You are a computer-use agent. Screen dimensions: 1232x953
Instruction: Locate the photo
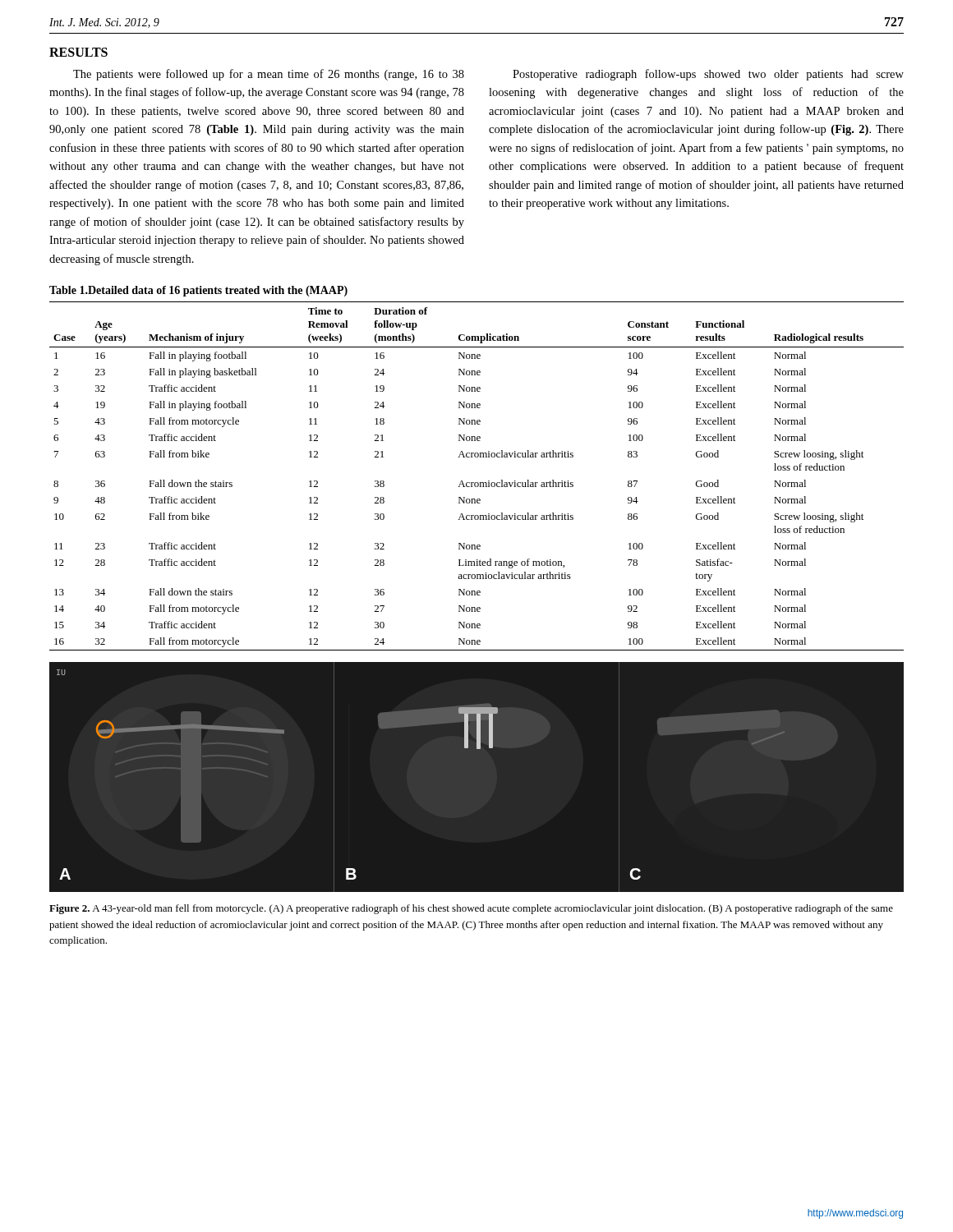coord(476,779)
